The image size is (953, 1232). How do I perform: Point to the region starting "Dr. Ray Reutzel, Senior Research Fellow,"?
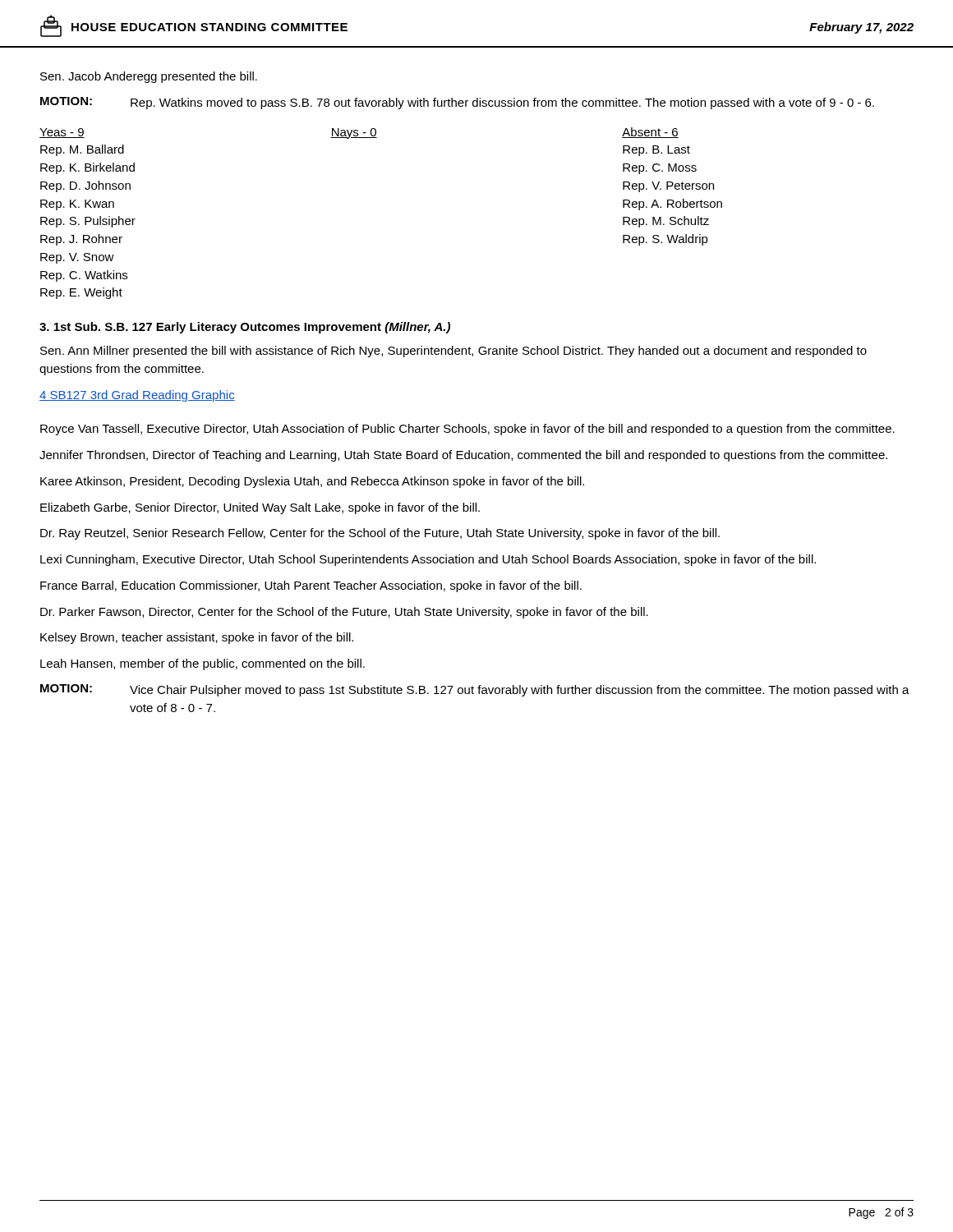coord(380,533)
